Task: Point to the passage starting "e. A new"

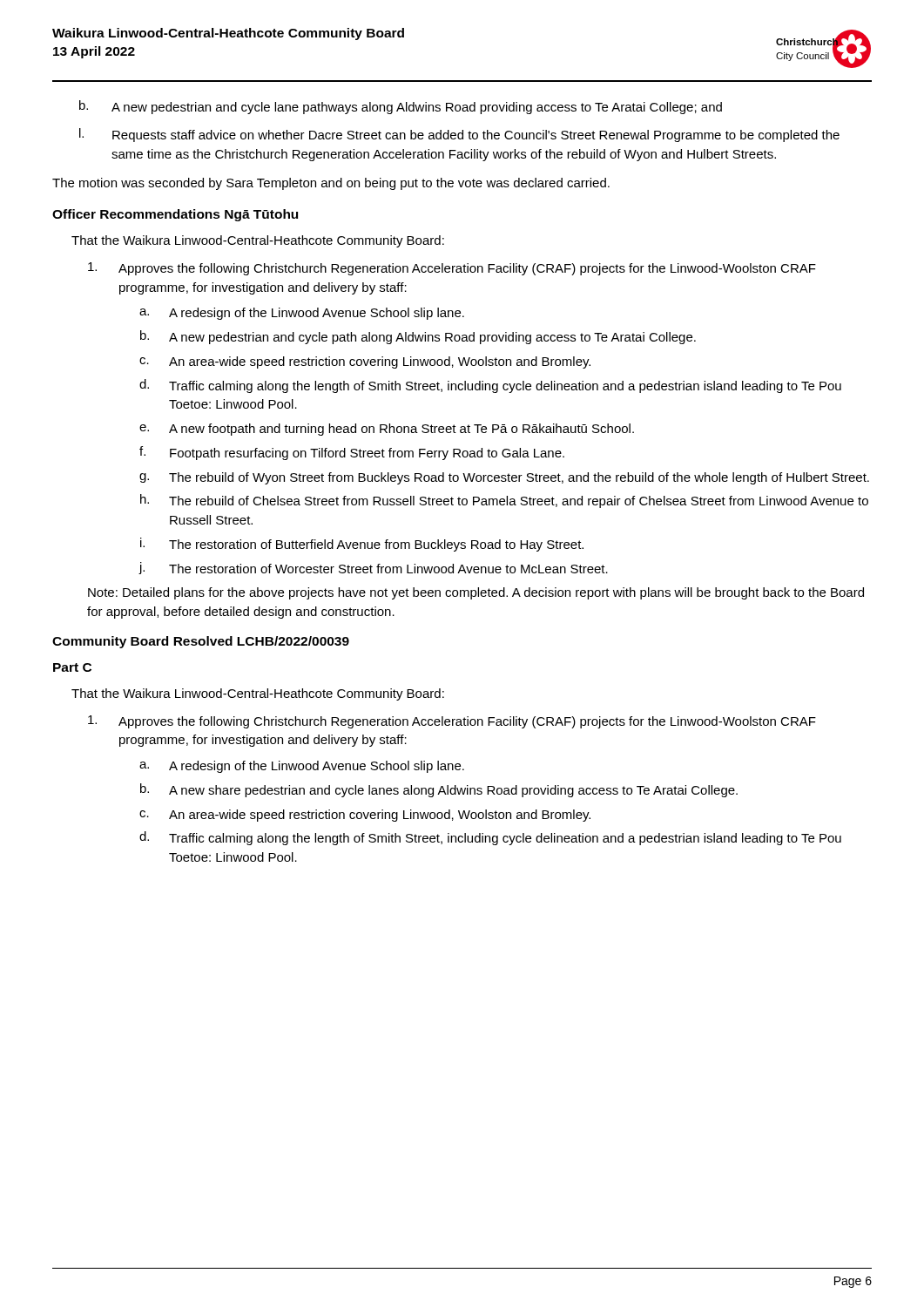Action: [506, 429]
